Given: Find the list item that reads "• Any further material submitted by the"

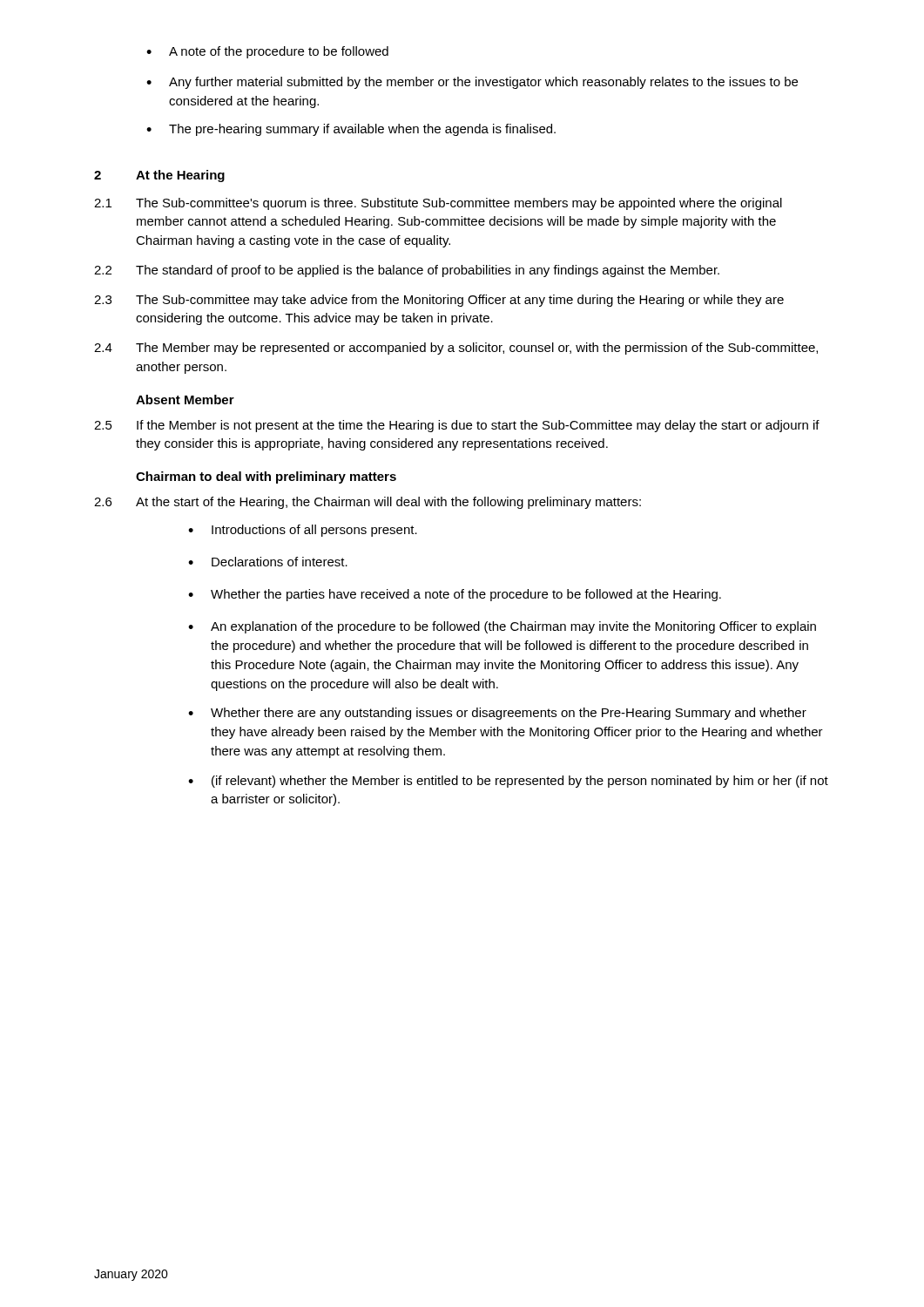Looking at the screenshot, I should pos(488,91).
